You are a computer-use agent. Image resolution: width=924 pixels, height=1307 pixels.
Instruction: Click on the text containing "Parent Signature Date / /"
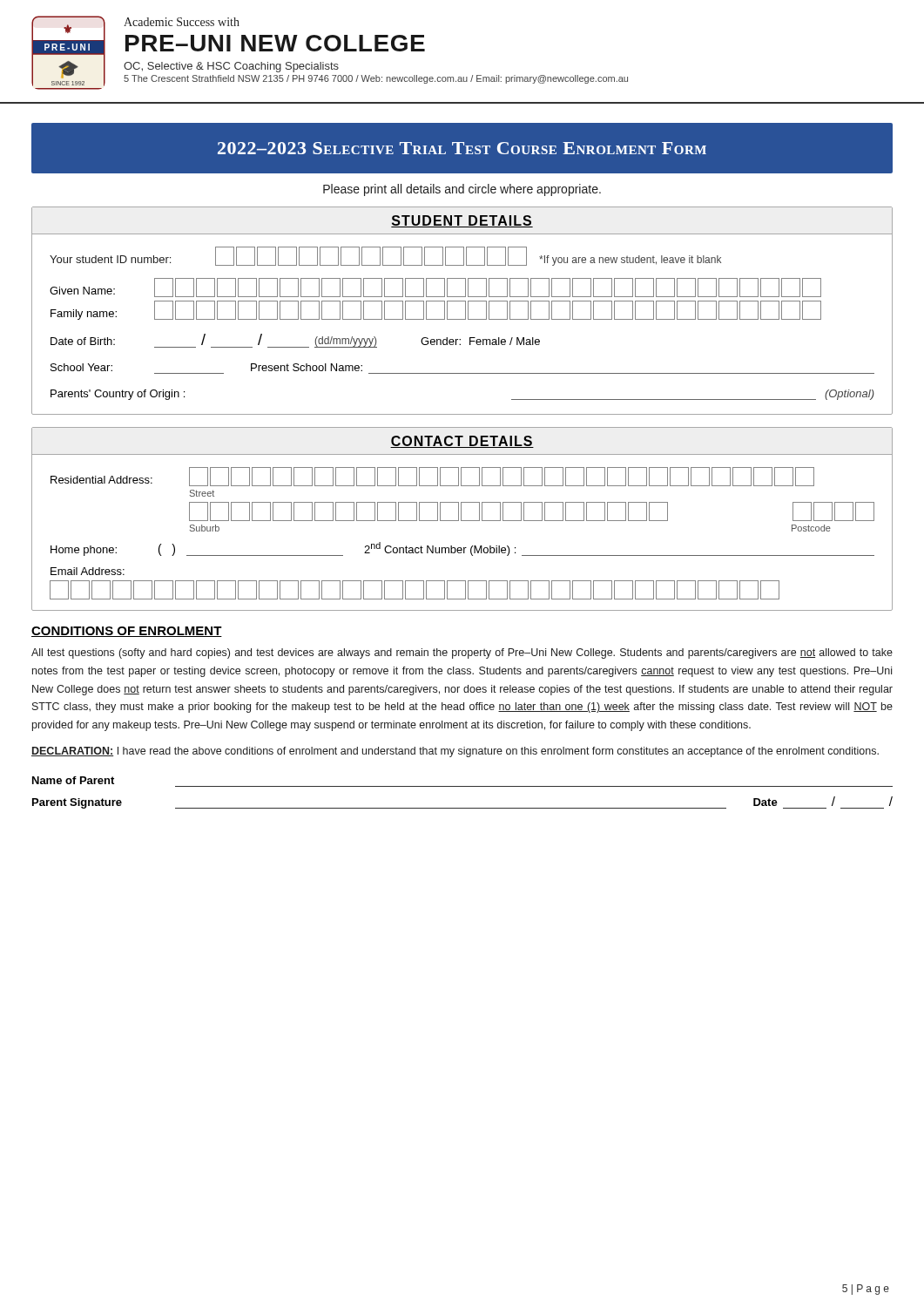point(462,801)
